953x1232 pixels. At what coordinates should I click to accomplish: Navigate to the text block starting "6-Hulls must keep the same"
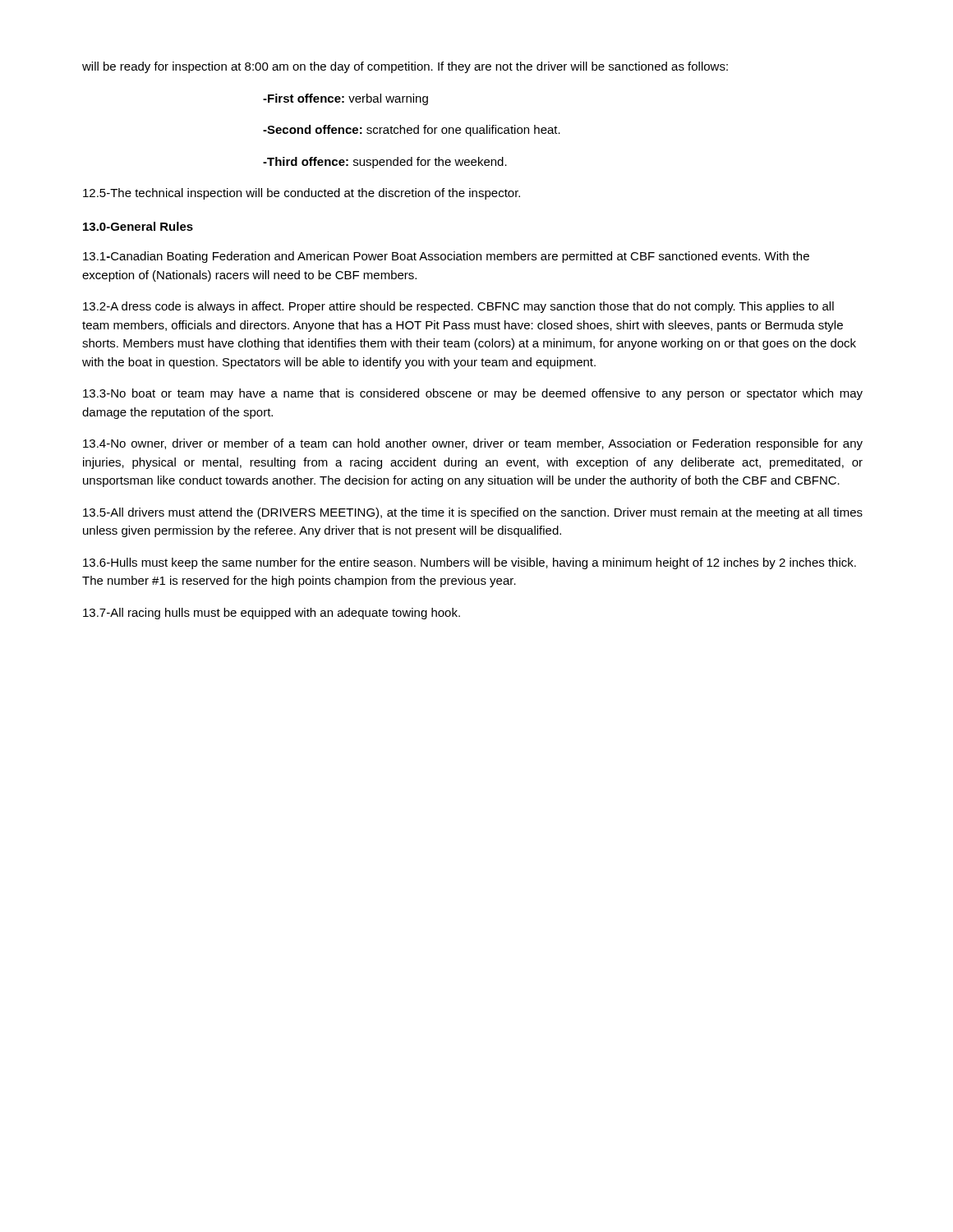point(472,572)
